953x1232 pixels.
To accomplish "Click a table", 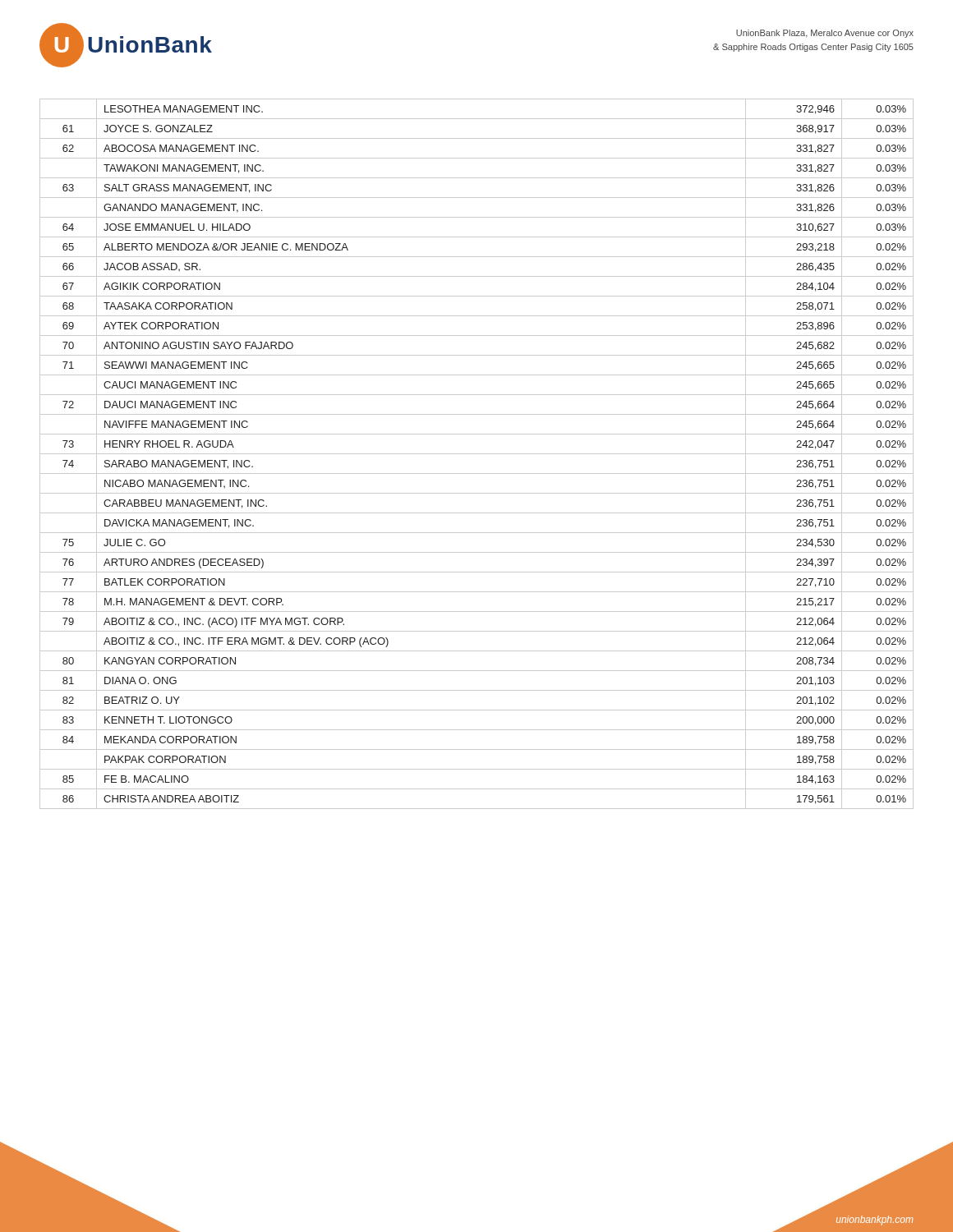I will click(476, 454).
